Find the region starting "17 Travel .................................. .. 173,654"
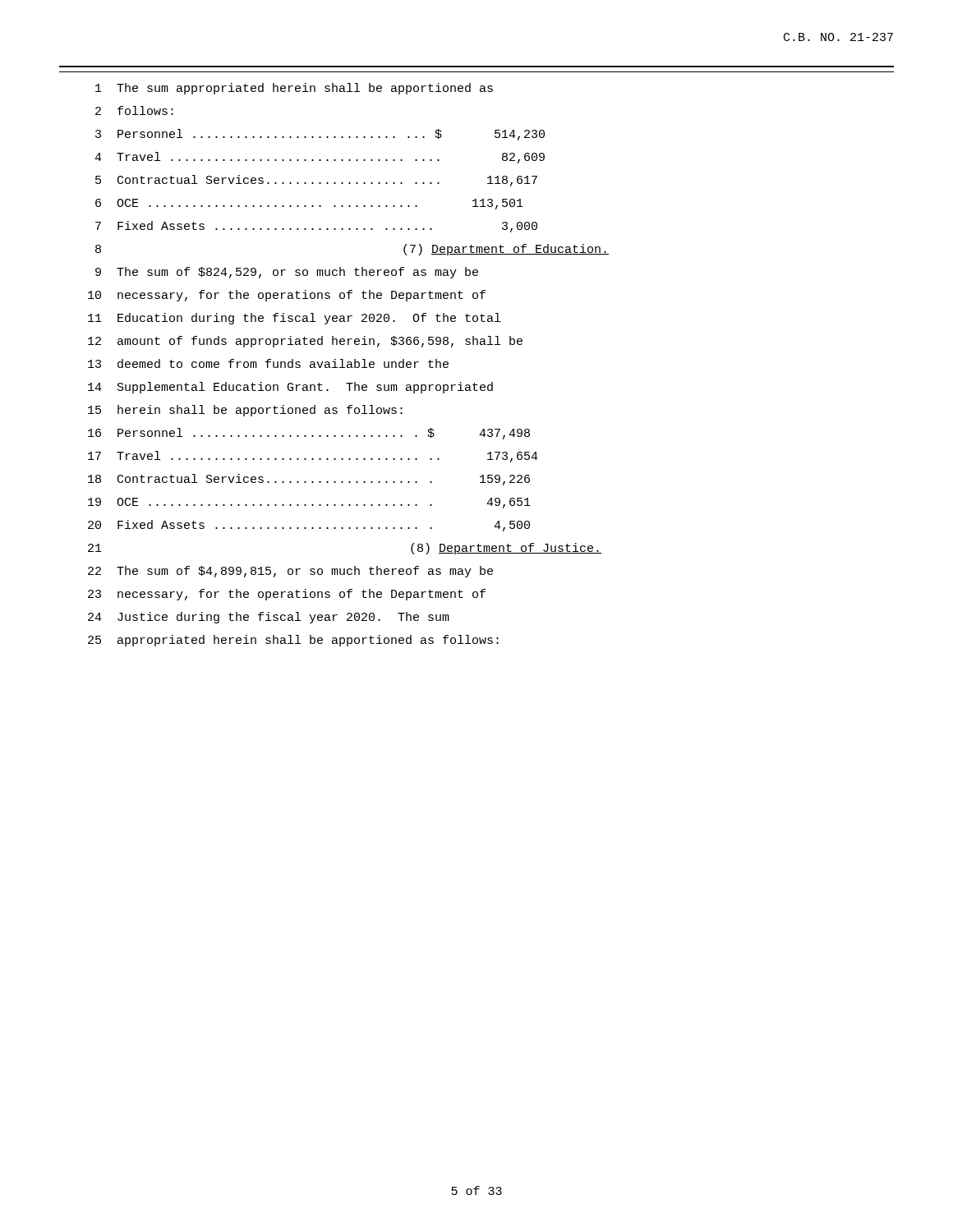The image size is (953, 1232). tap(476, 457)
